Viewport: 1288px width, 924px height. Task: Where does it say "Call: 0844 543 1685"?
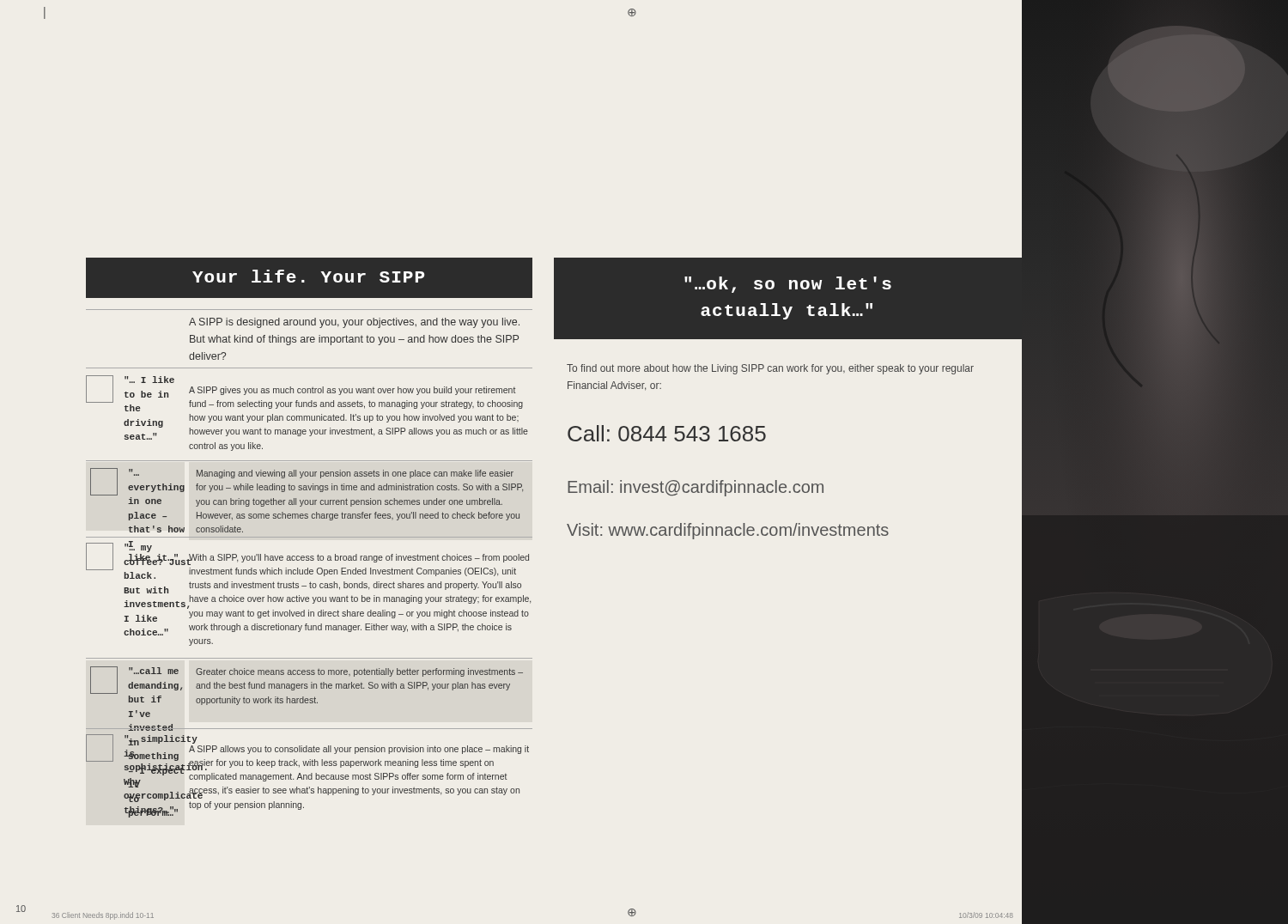coord(777,434)
